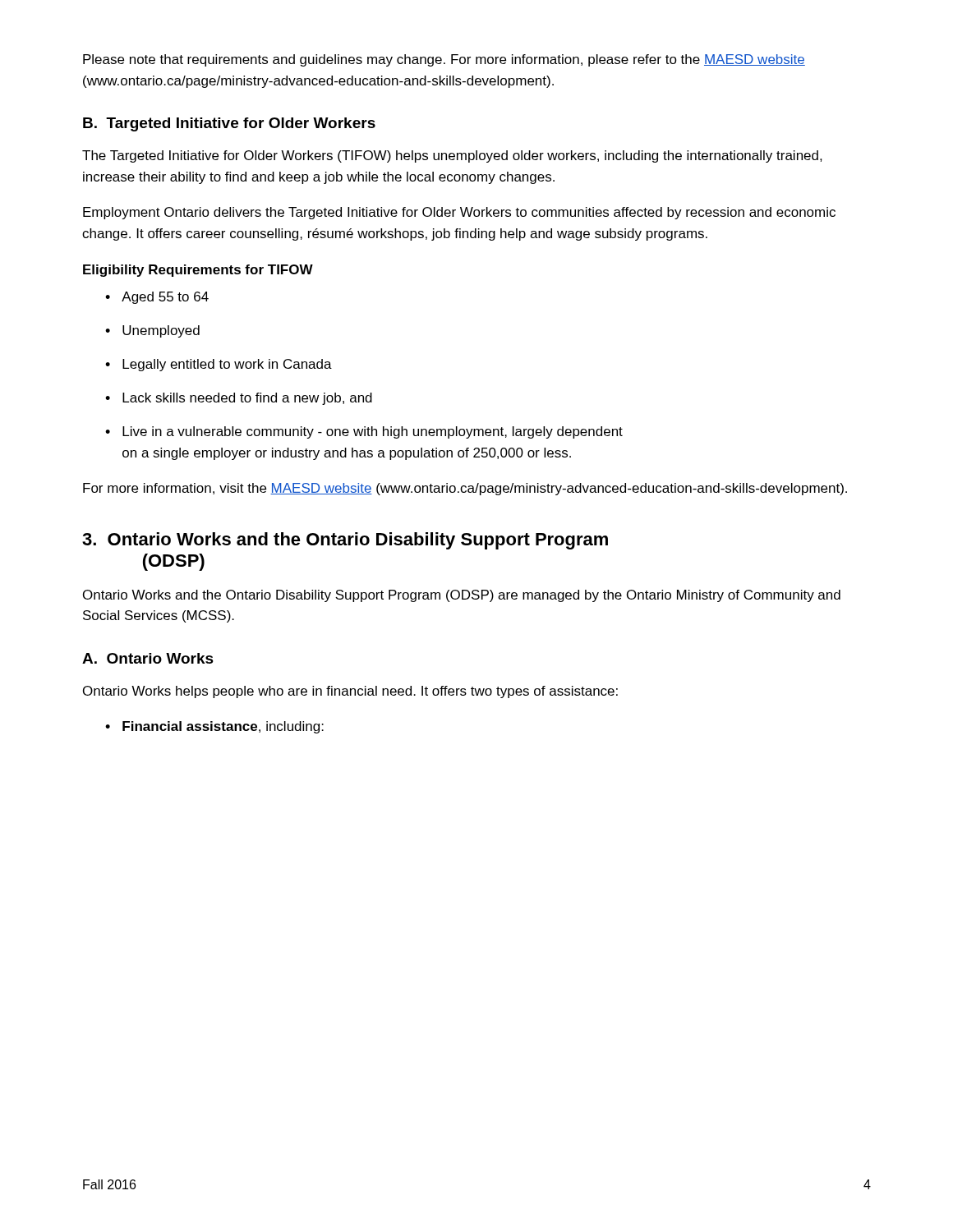Viewport: 953px width, 1232px height.
Task: Point to the text starting "Please note that"
Action: [x=444, y=70]
